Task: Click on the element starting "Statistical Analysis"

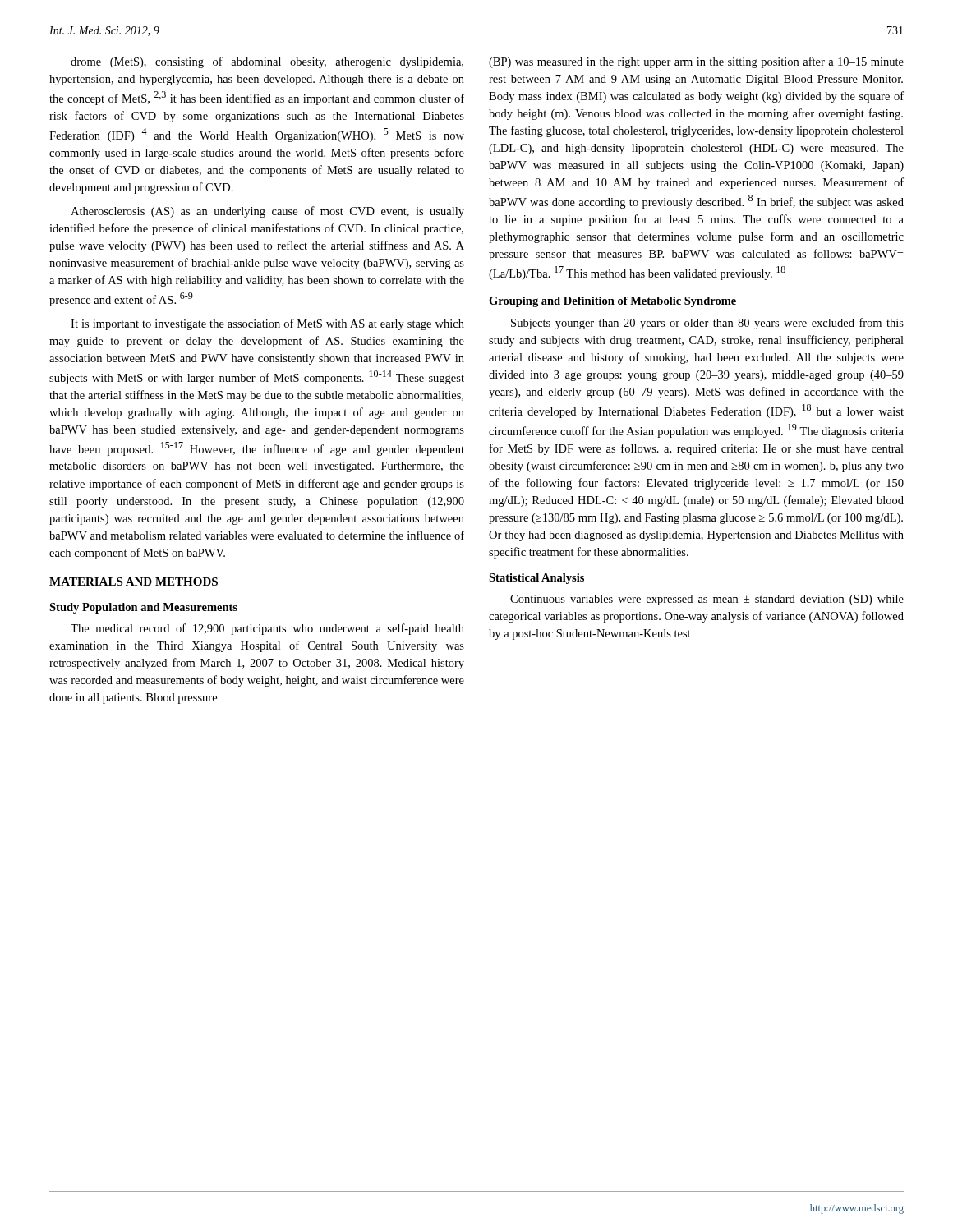Action: click(x=537, y=577)
